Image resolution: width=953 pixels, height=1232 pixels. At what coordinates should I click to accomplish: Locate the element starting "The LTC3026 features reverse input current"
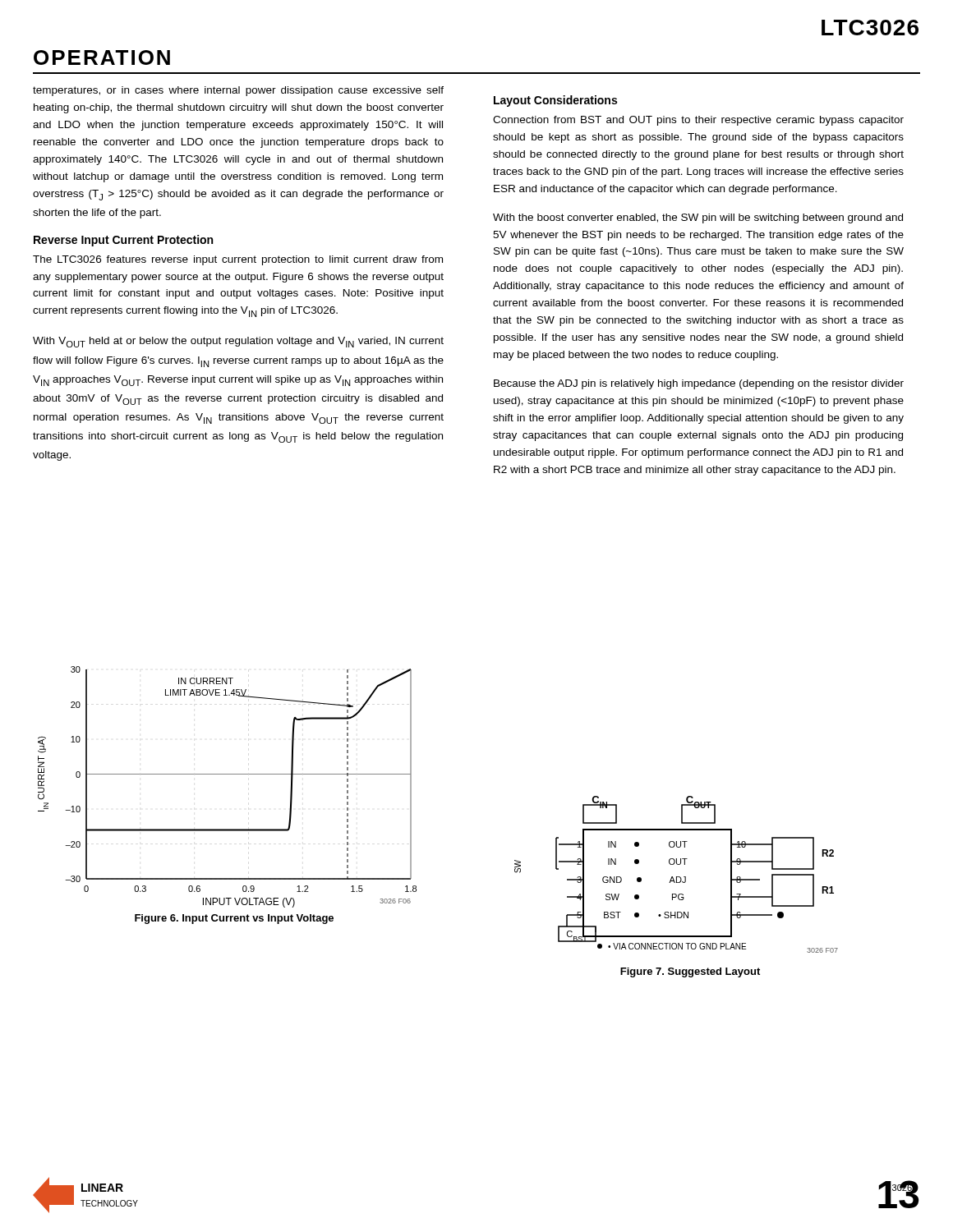click(238, 286)
